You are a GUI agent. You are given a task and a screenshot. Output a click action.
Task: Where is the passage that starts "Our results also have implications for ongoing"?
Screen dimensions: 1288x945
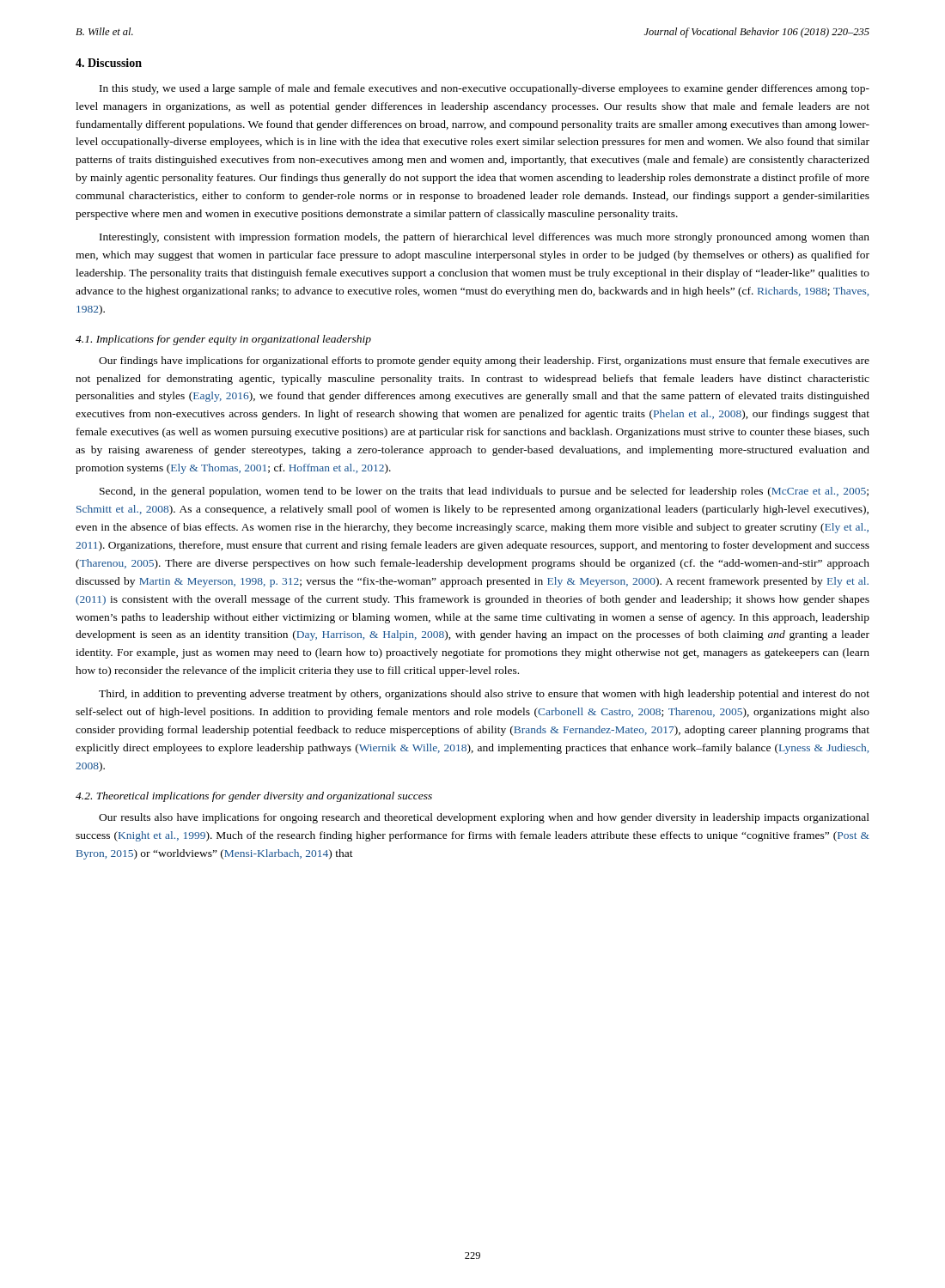(x=472, y=835)
